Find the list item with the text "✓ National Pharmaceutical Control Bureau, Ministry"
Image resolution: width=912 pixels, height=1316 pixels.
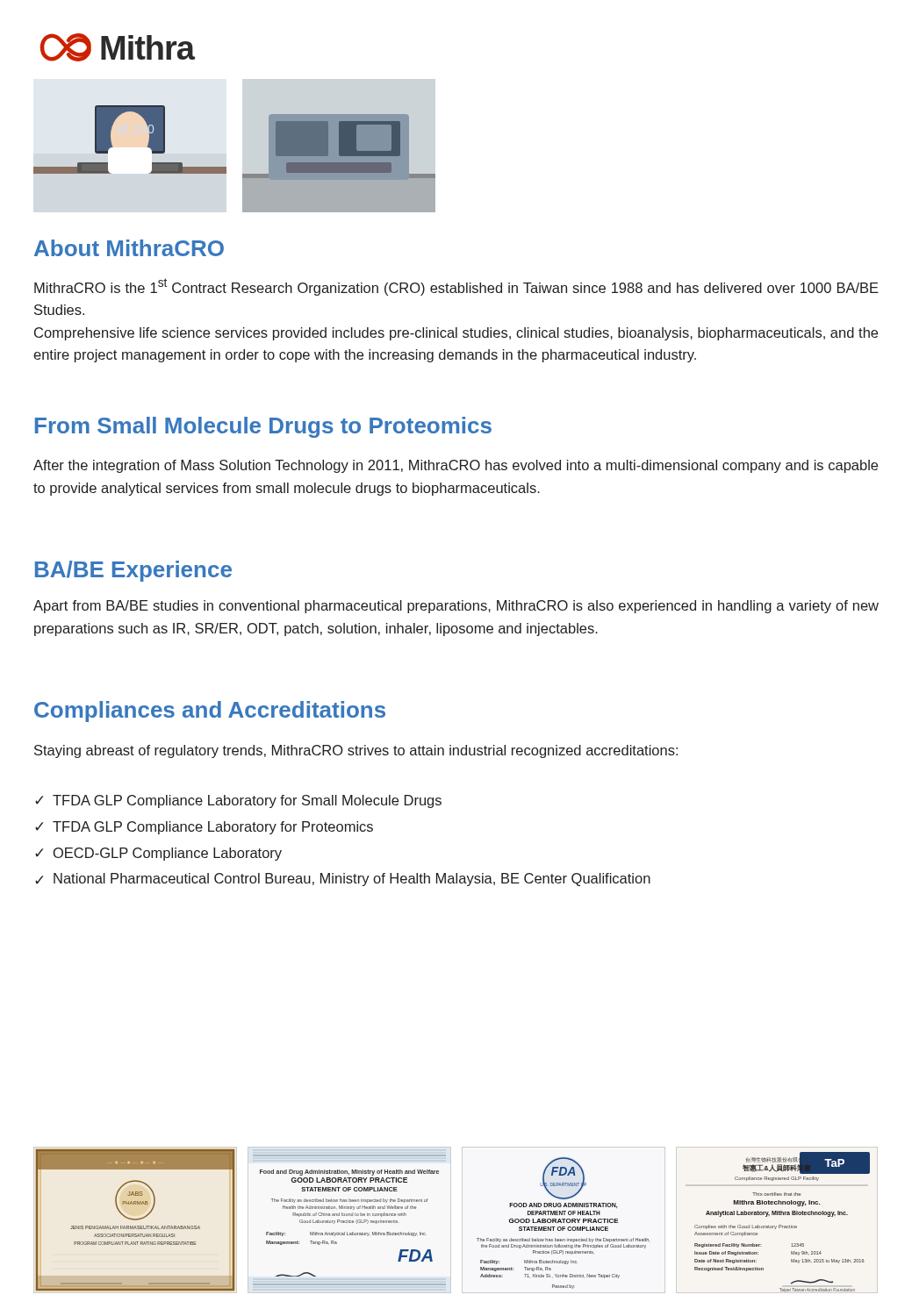coord(456,880)
